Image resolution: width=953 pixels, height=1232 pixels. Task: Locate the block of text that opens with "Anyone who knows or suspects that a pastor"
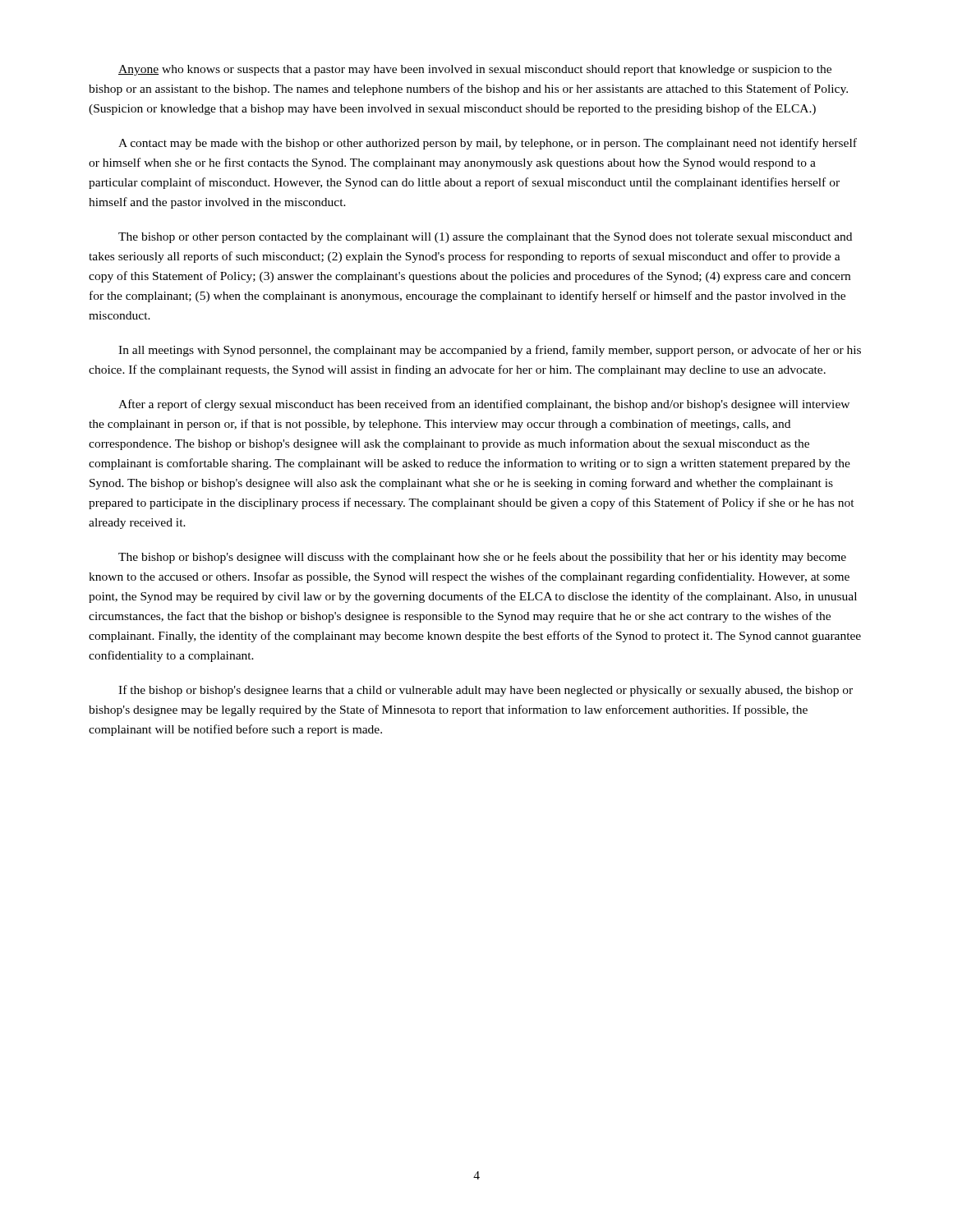[x=469, y=88]
